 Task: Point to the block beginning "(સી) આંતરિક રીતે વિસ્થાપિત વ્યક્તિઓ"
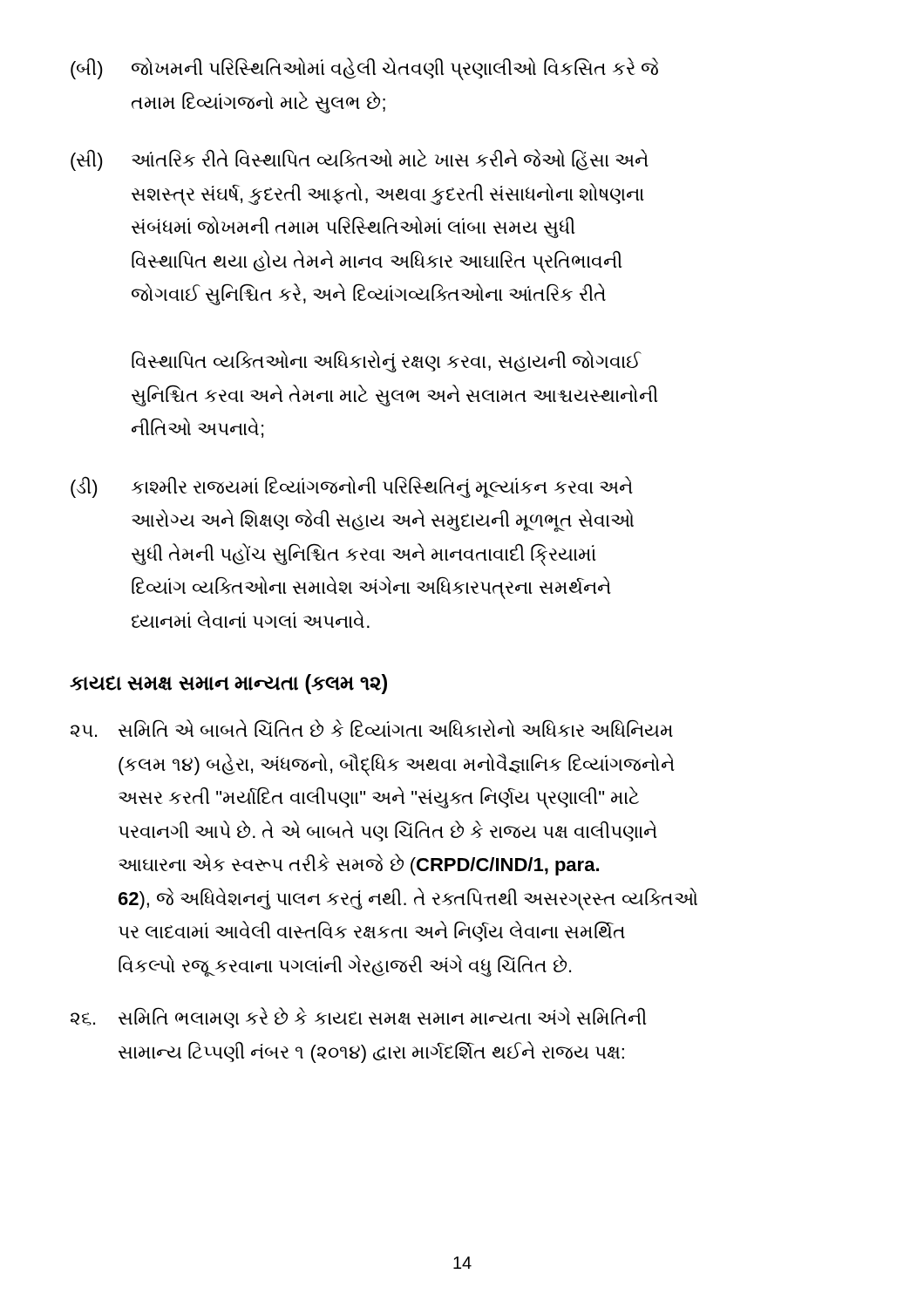[462, 295]
